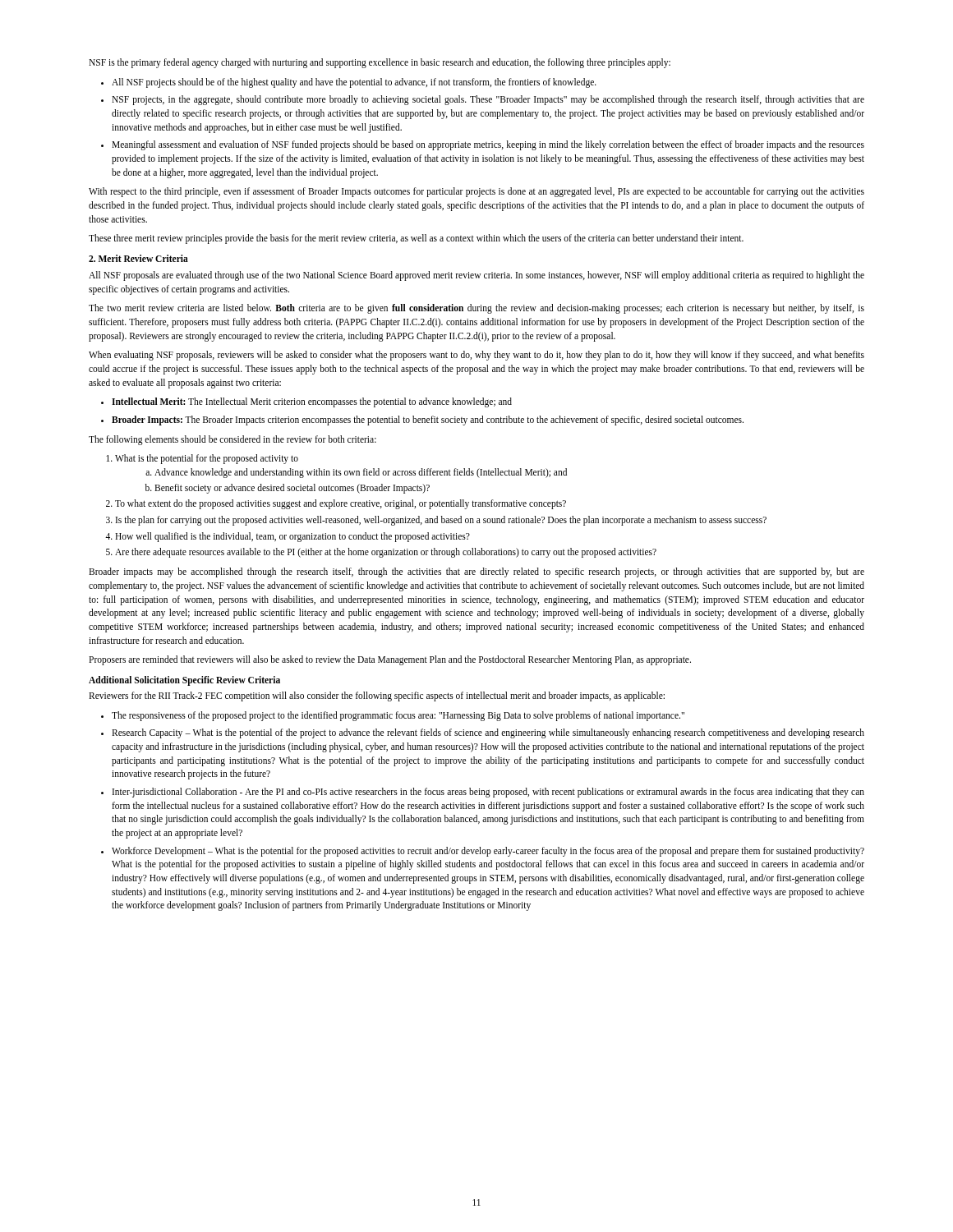
Task: Select the text block that reads "All NSF proposals are"
Action: [x=476, y=282]
